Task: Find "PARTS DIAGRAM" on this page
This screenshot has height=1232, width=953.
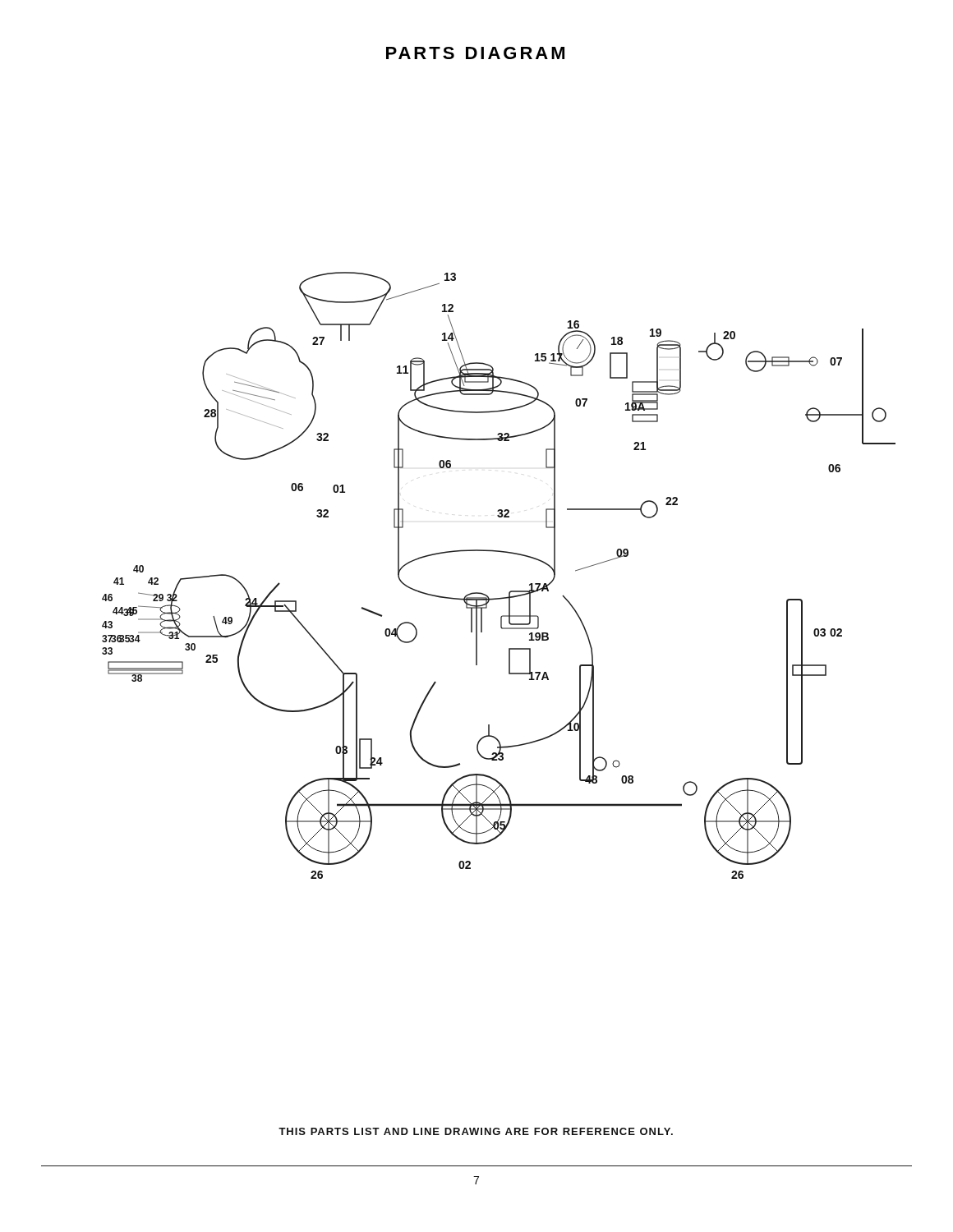Action: coord(476,53)
